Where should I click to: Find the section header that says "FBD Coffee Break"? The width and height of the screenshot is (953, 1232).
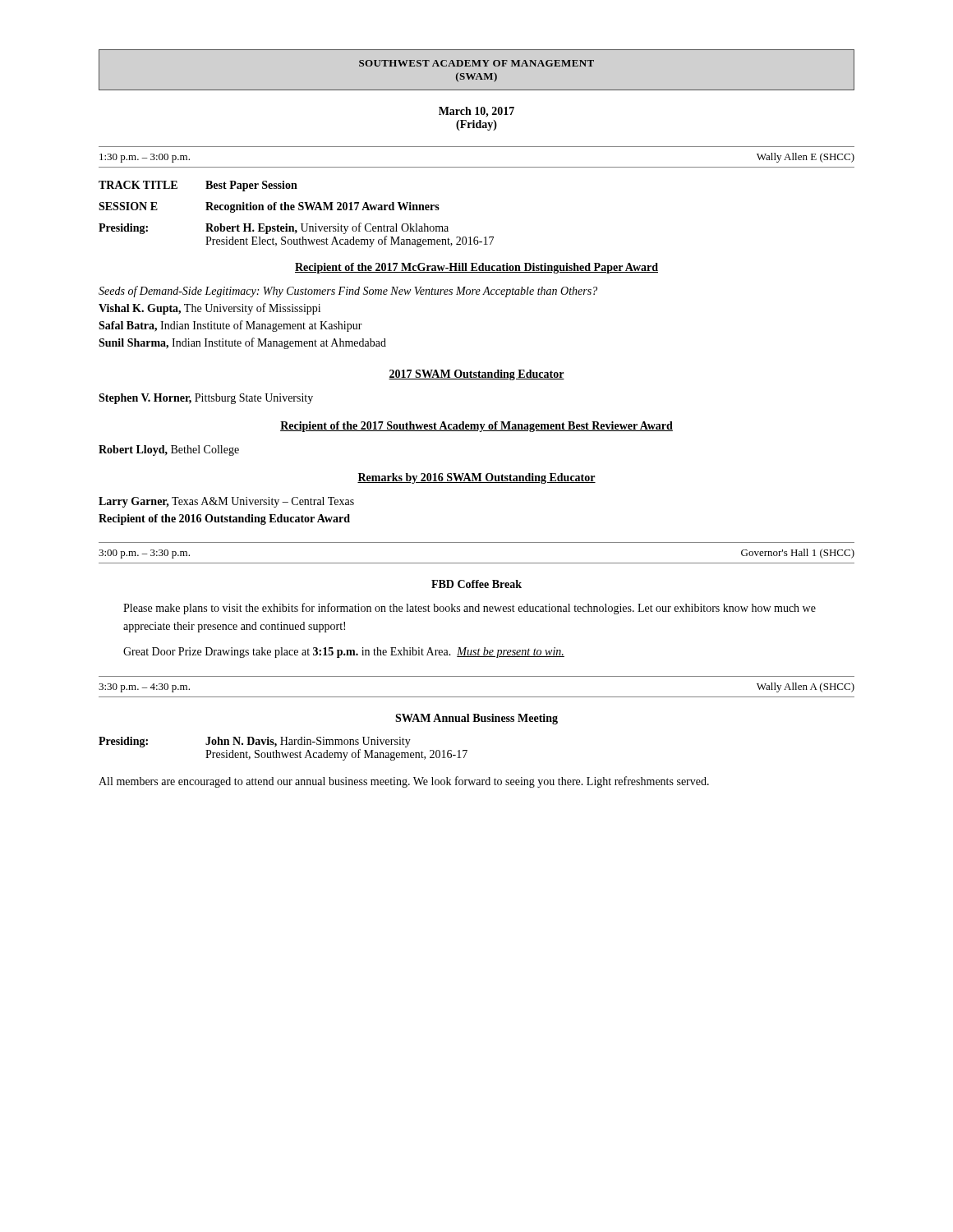pyautogui.click(x=476, y=584)
